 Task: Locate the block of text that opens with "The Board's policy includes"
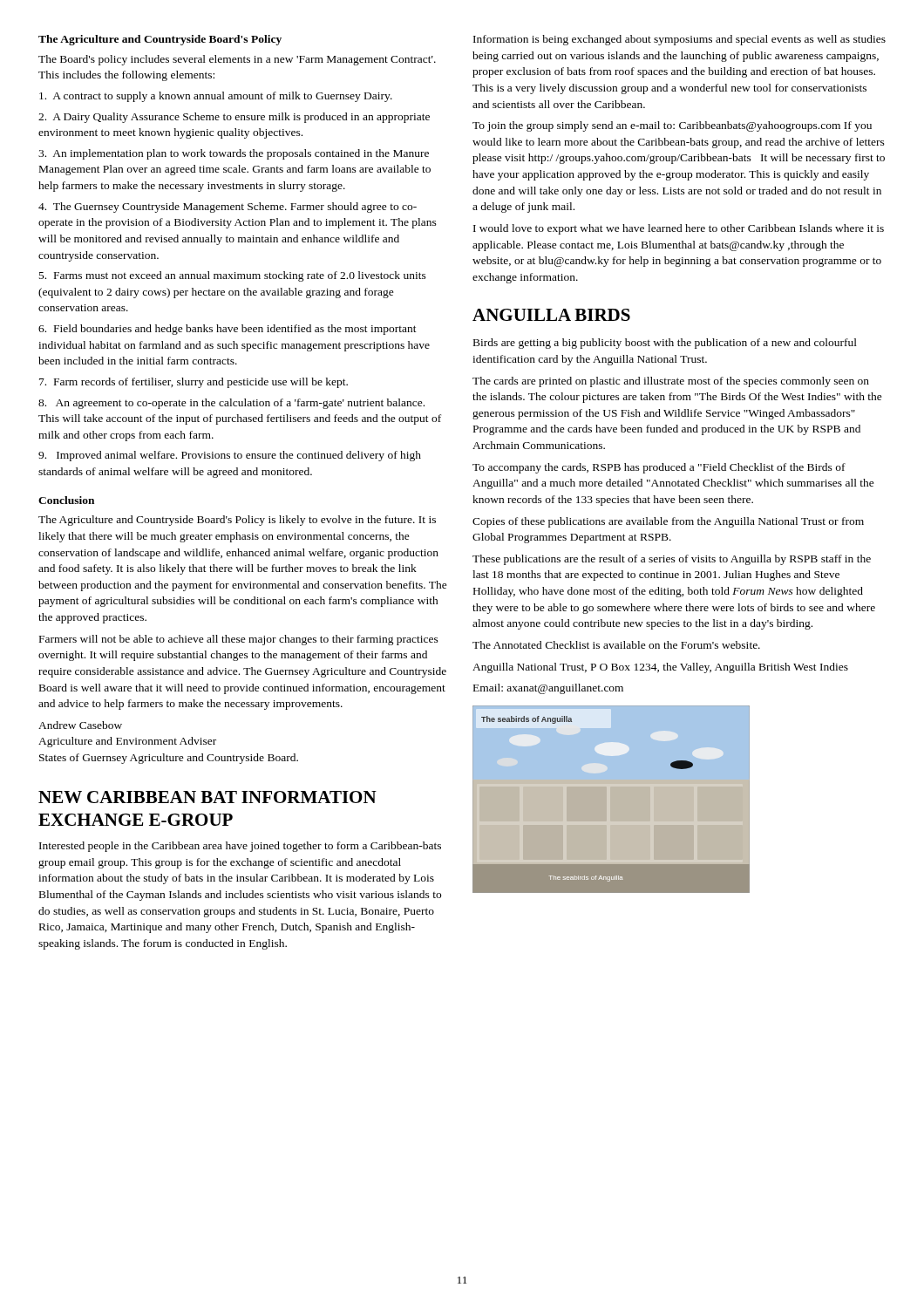[237, 67]
